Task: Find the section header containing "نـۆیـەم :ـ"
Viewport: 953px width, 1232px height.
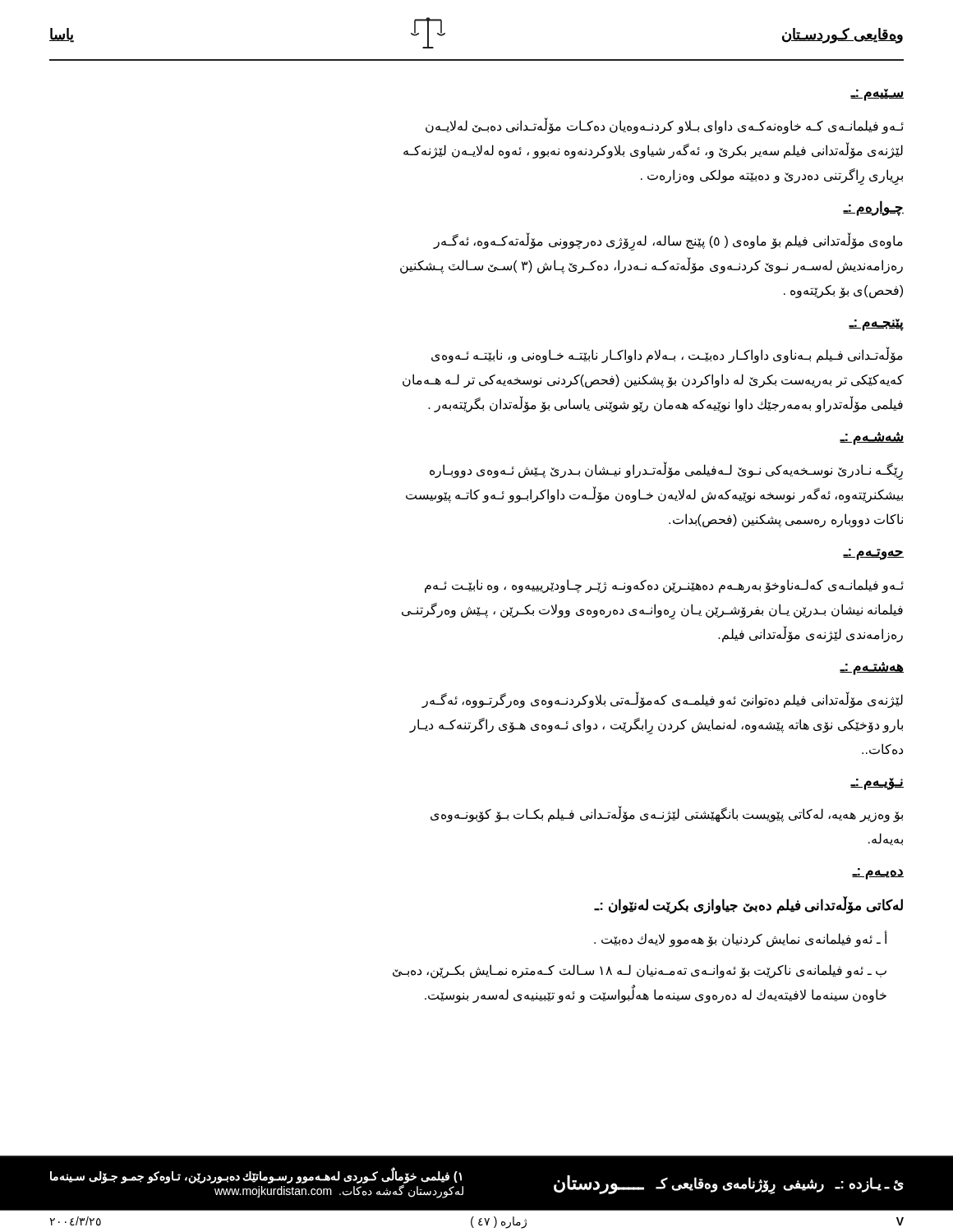Action: pyautogui.click(x=877, y=781)
